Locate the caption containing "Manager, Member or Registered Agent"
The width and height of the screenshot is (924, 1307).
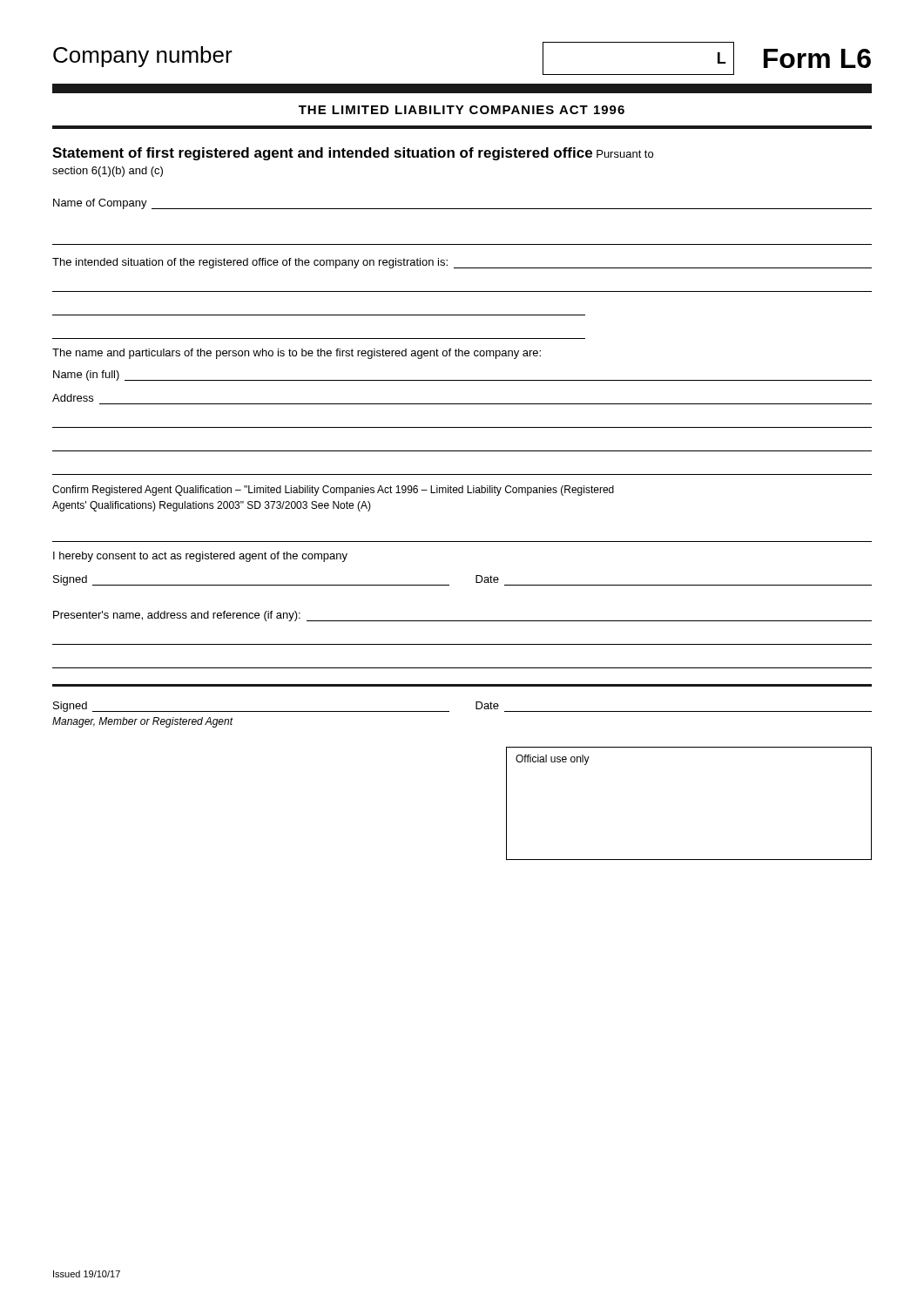point(142,721)
